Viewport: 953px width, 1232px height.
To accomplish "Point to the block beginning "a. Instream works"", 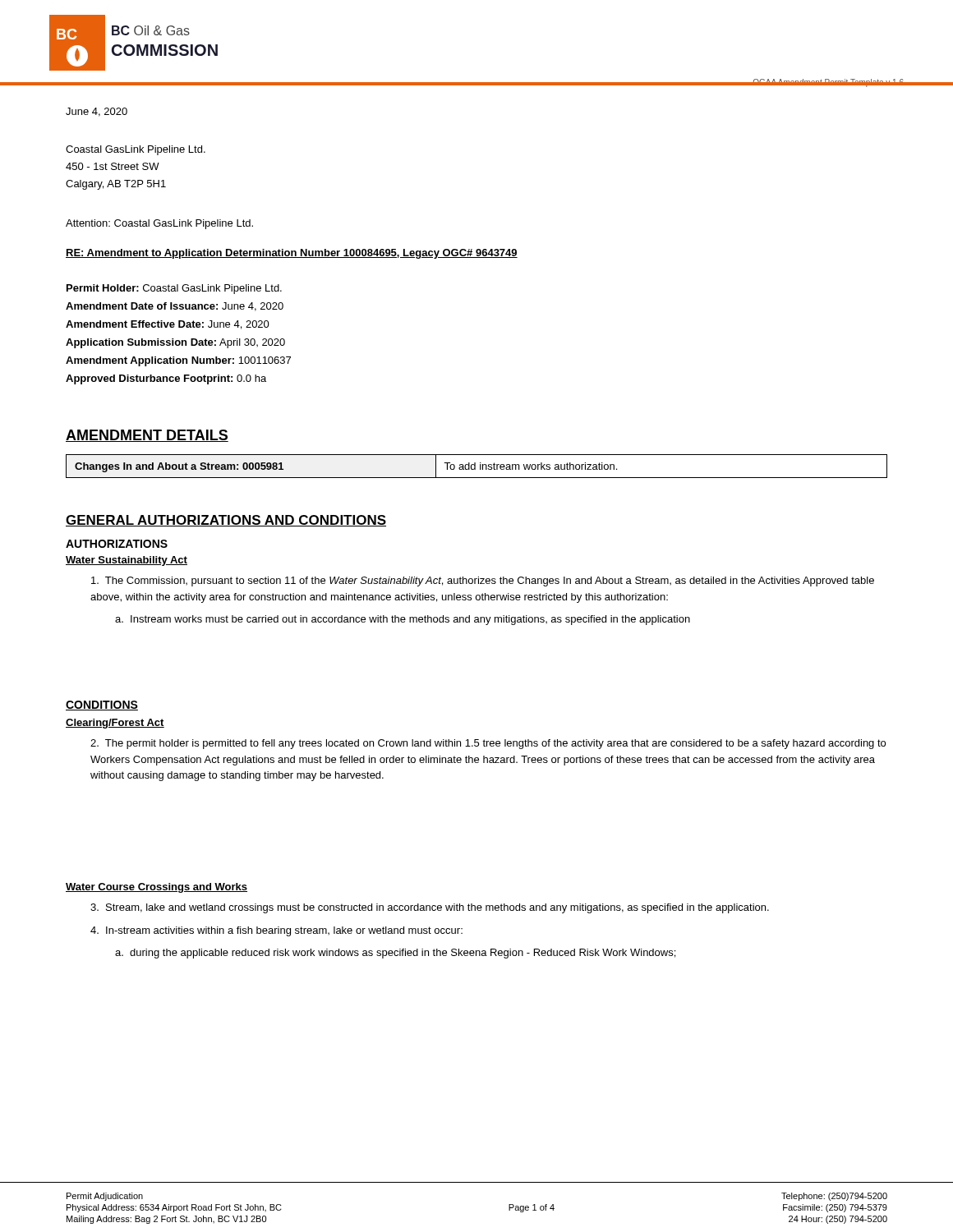I will click(x=403, y=619).
